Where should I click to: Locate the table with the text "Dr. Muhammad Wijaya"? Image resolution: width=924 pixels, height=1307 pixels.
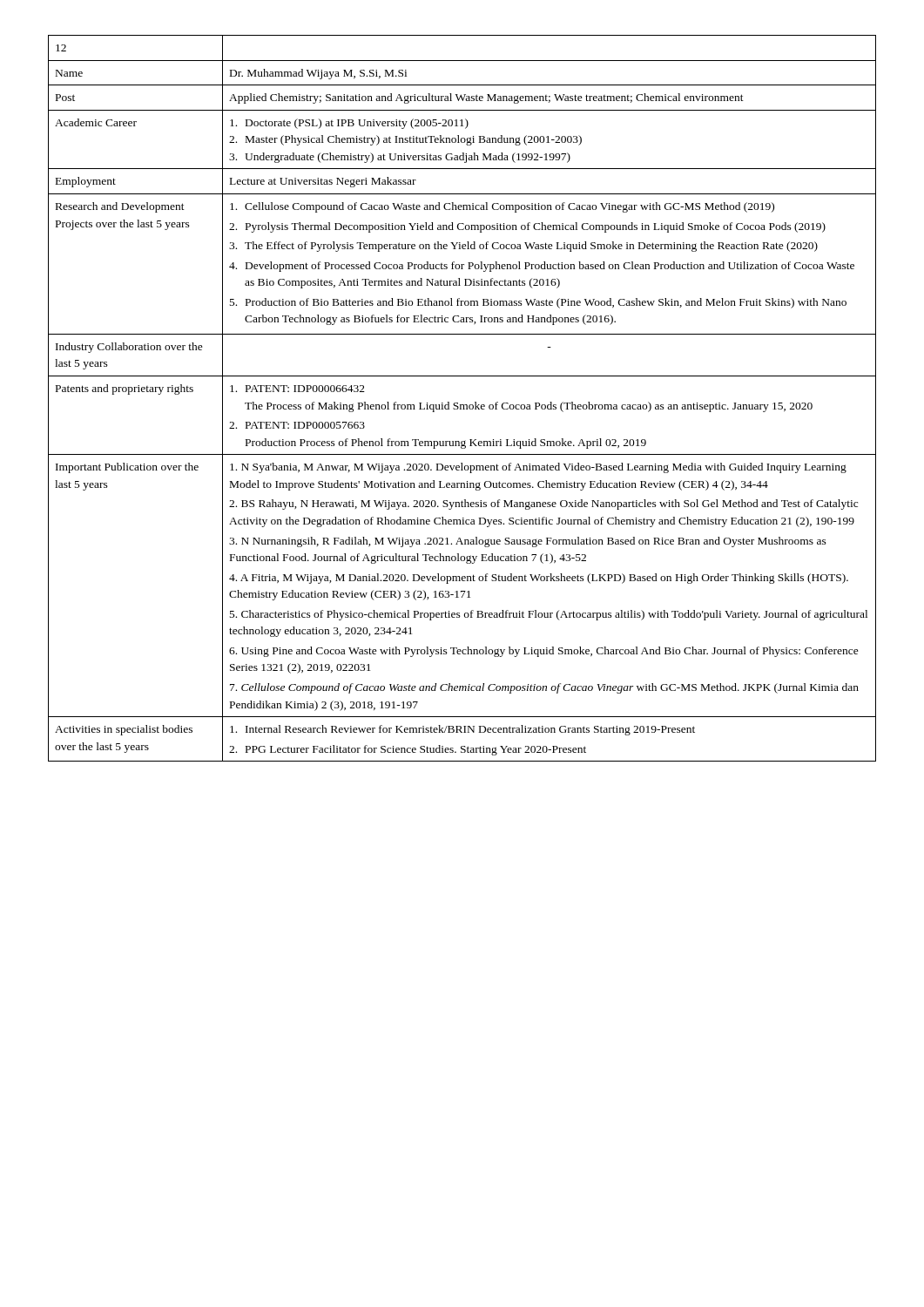click(462, 398)
